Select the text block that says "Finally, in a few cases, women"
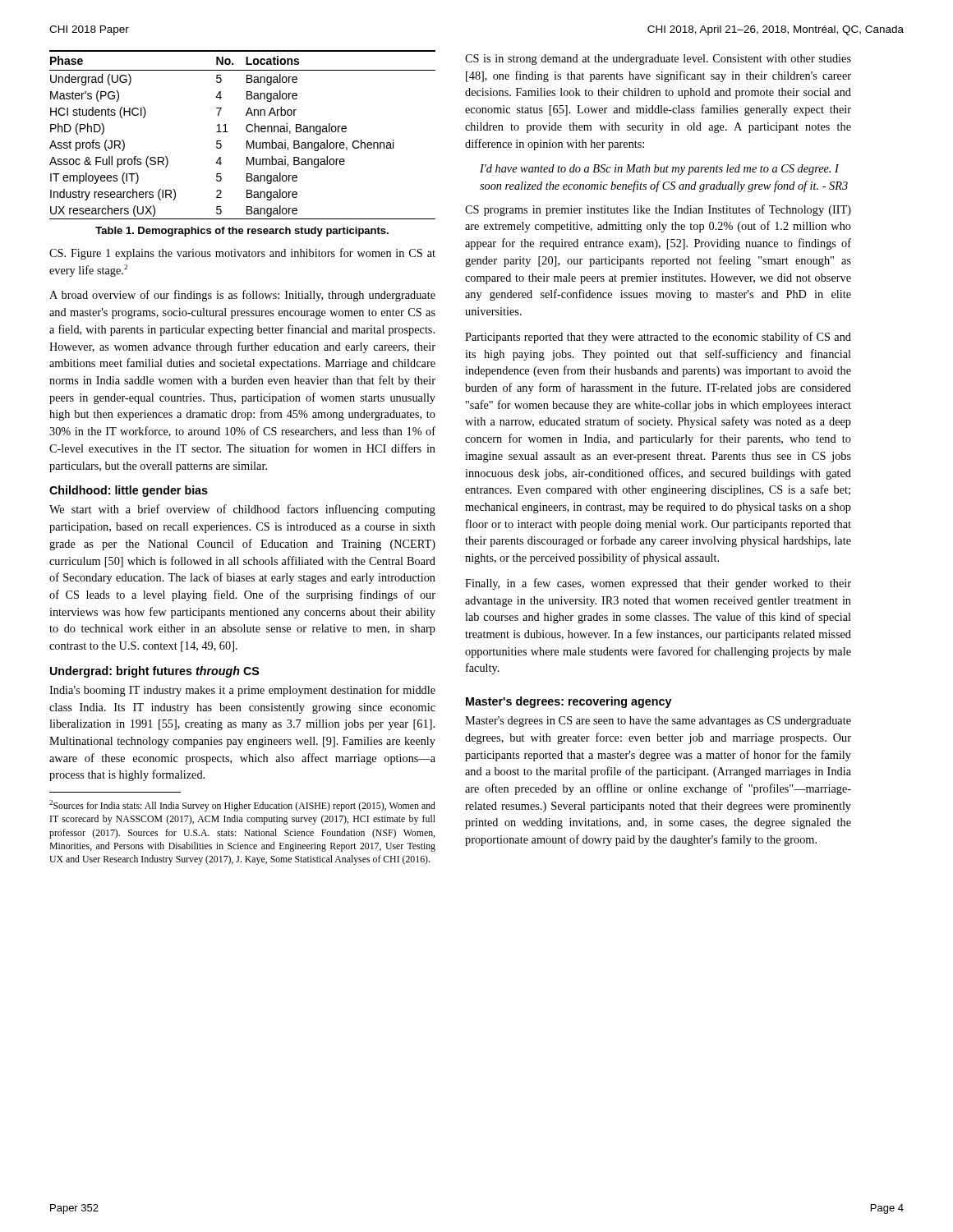The width and height of the screenshot is (953, 1232). pos(658,626)
